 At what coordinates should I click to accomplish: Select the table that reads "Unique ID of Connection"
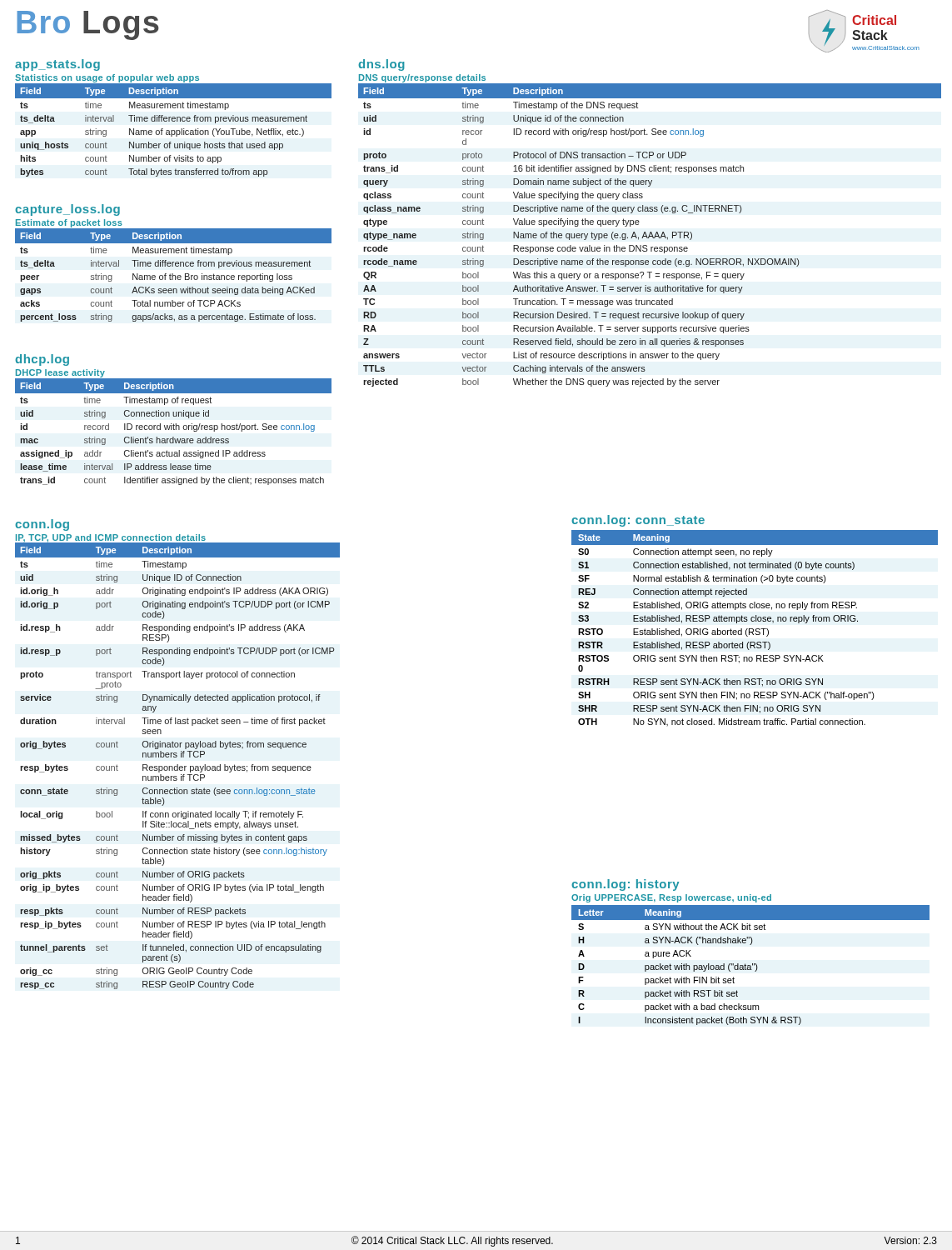click(x=177, y=767)
